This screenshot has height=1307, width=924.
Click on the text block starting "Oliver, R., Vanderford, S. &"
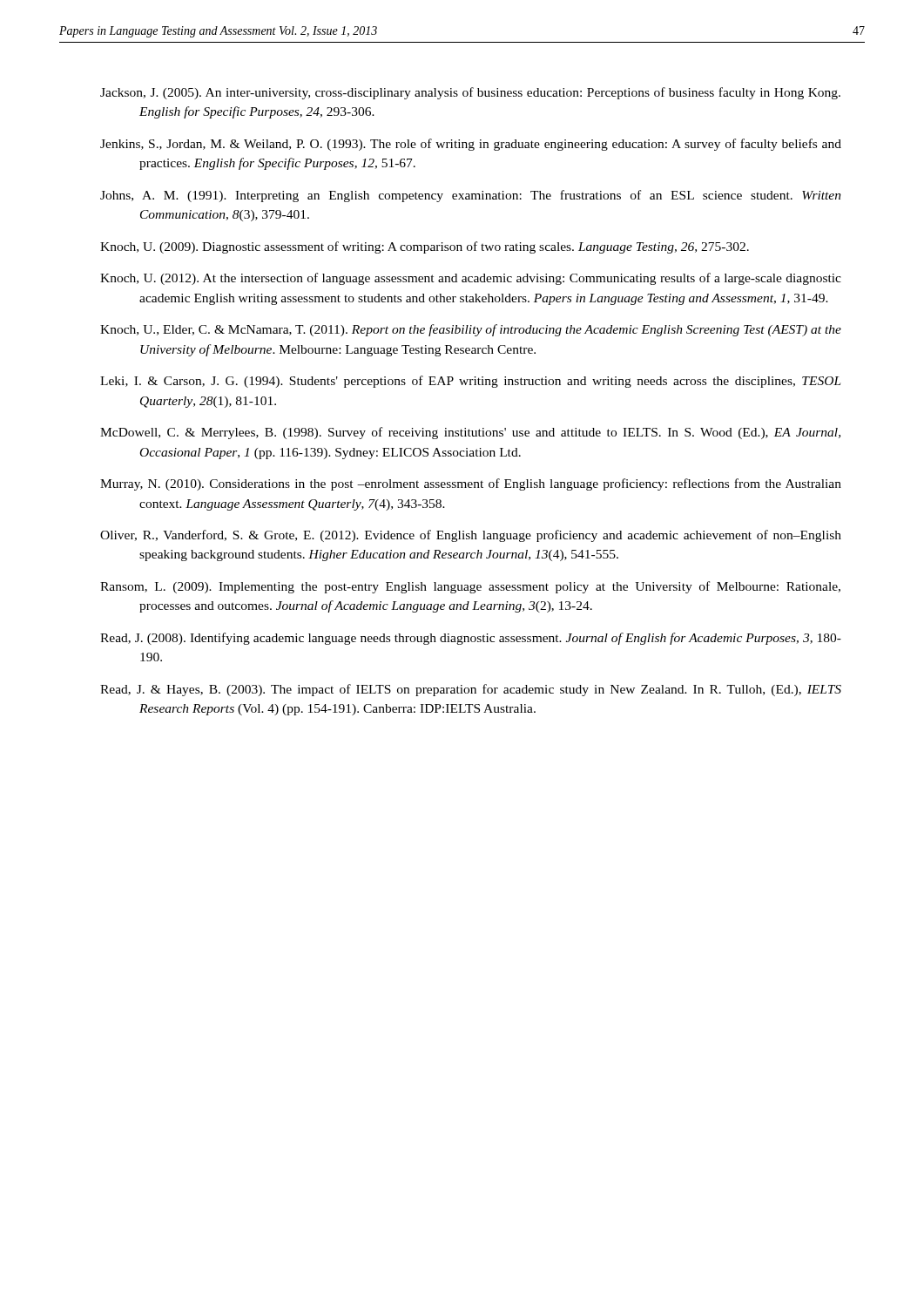(471, 544)
